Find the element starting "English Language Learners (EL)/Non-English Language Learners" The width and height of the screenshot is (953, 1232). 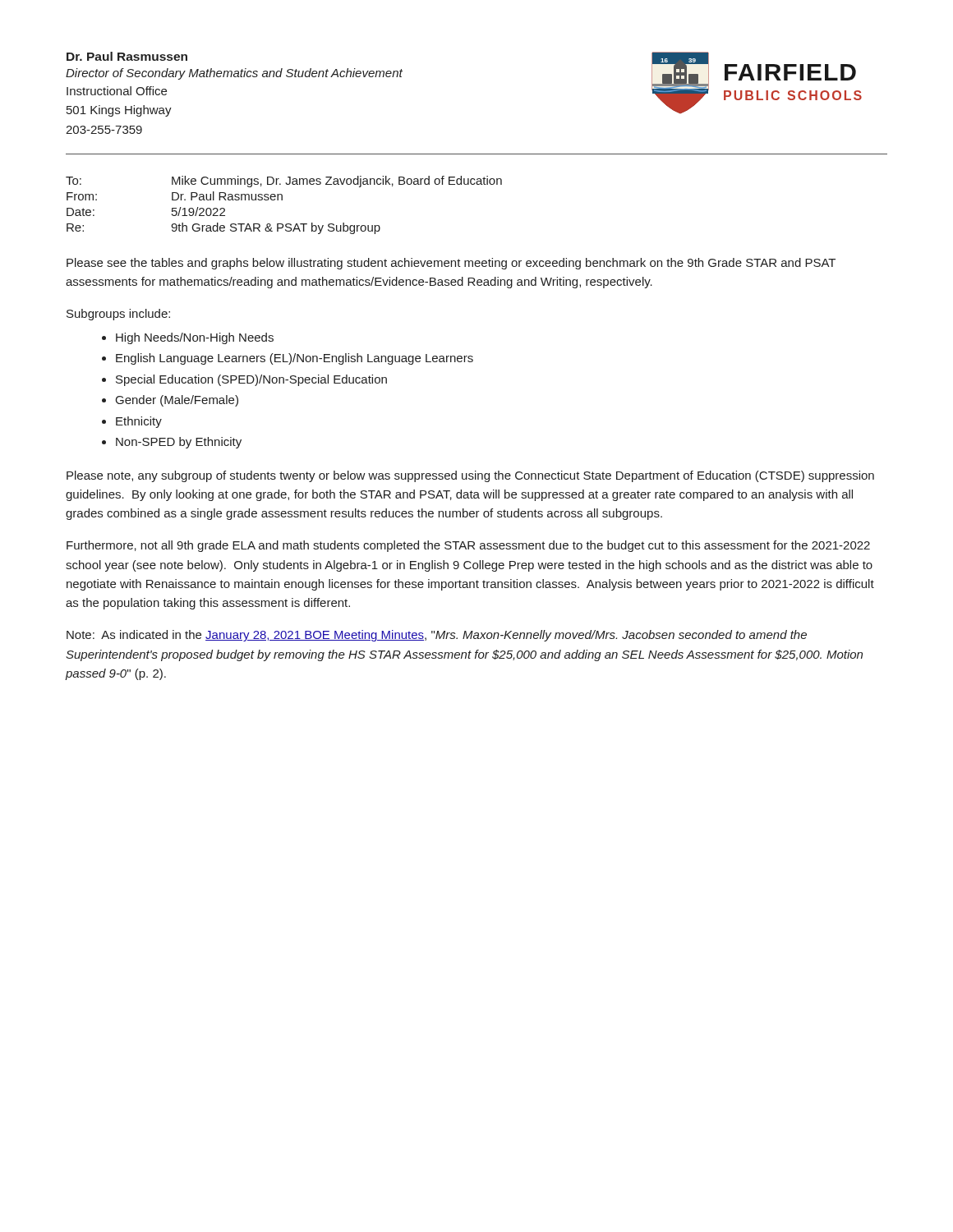click(x=294, y=358)
